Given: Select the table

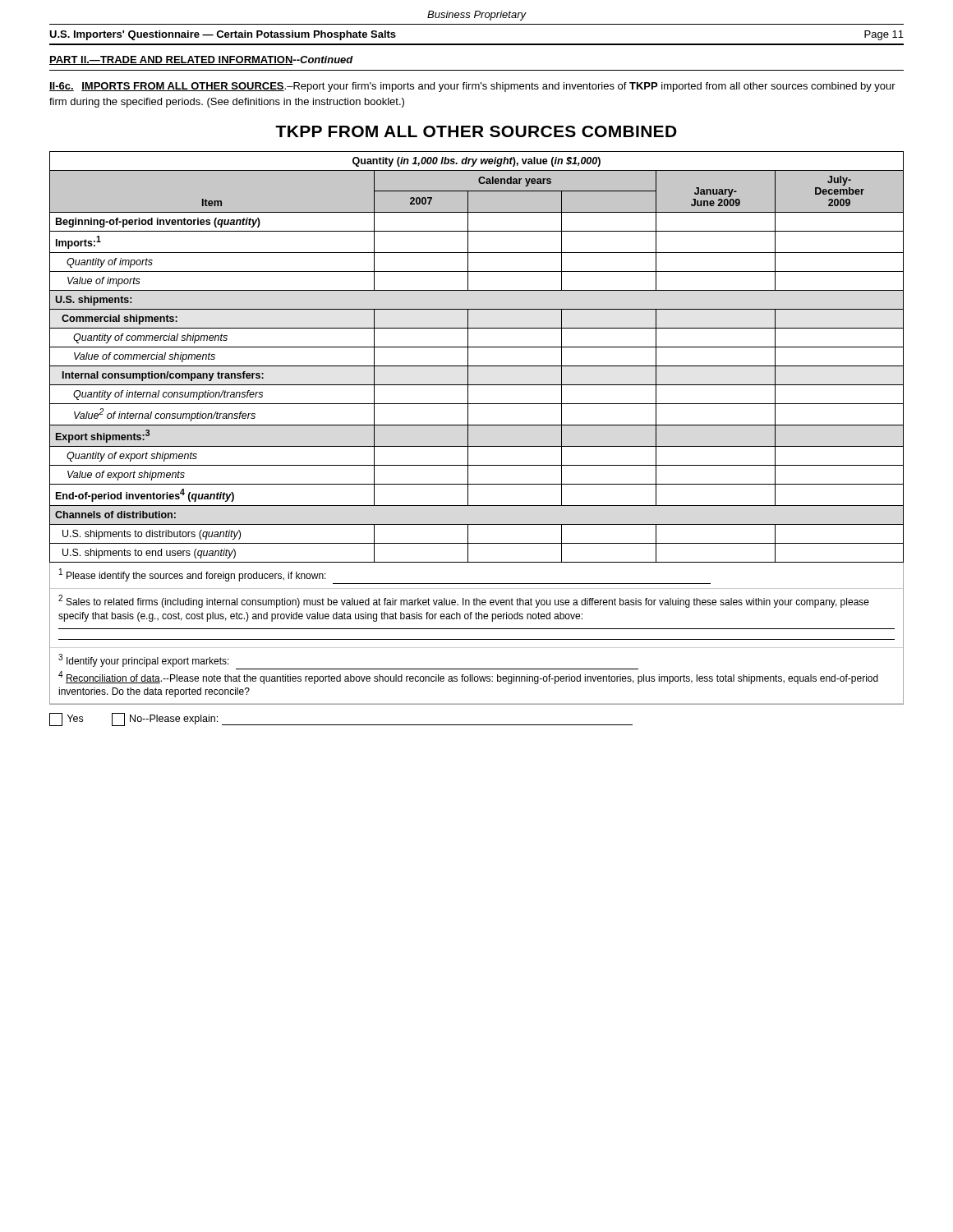Looking at the screenshot, I should coord(476,428).
